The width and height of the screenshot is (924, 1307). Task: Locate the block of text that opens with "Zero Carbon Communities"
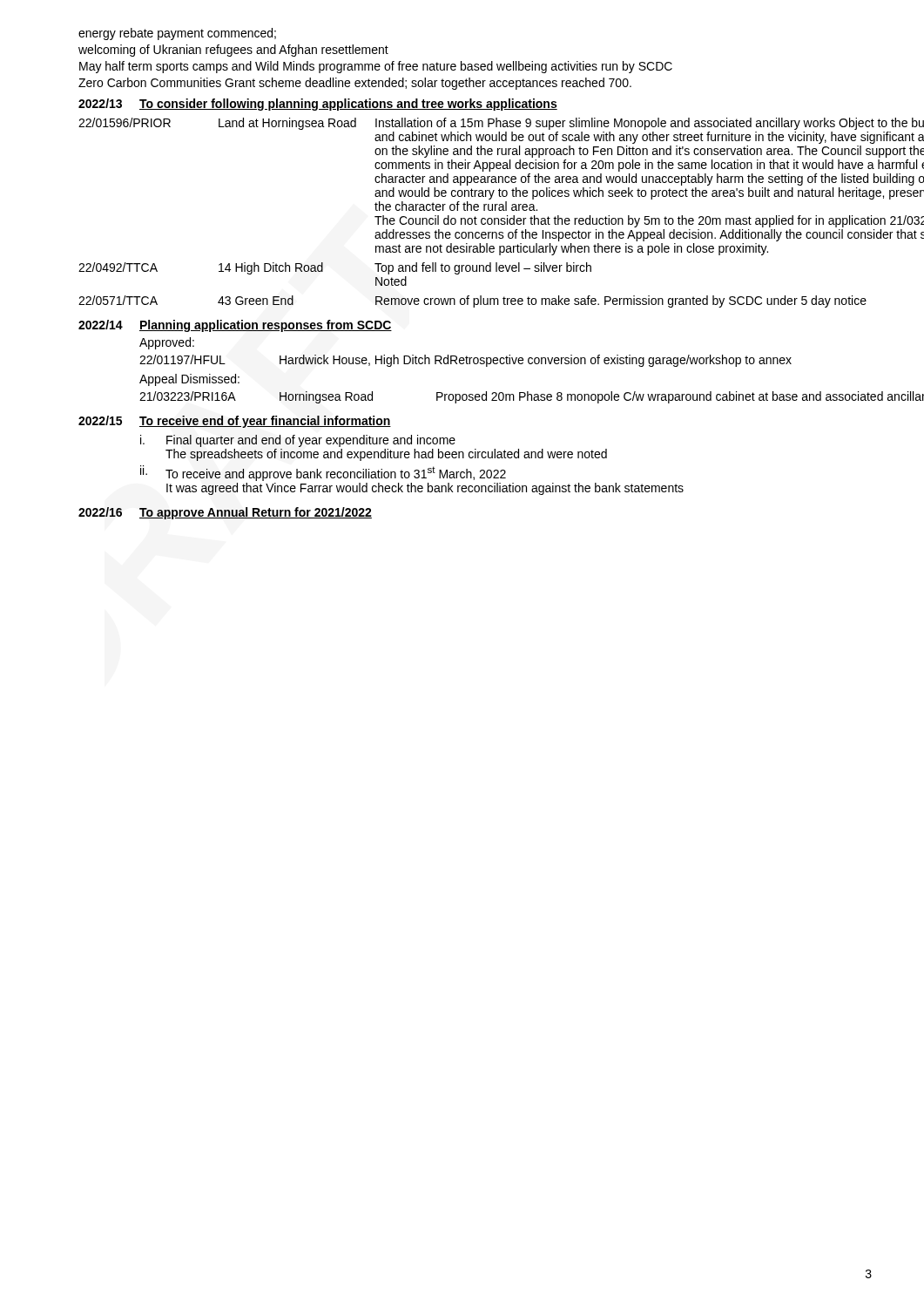(501, 83)
